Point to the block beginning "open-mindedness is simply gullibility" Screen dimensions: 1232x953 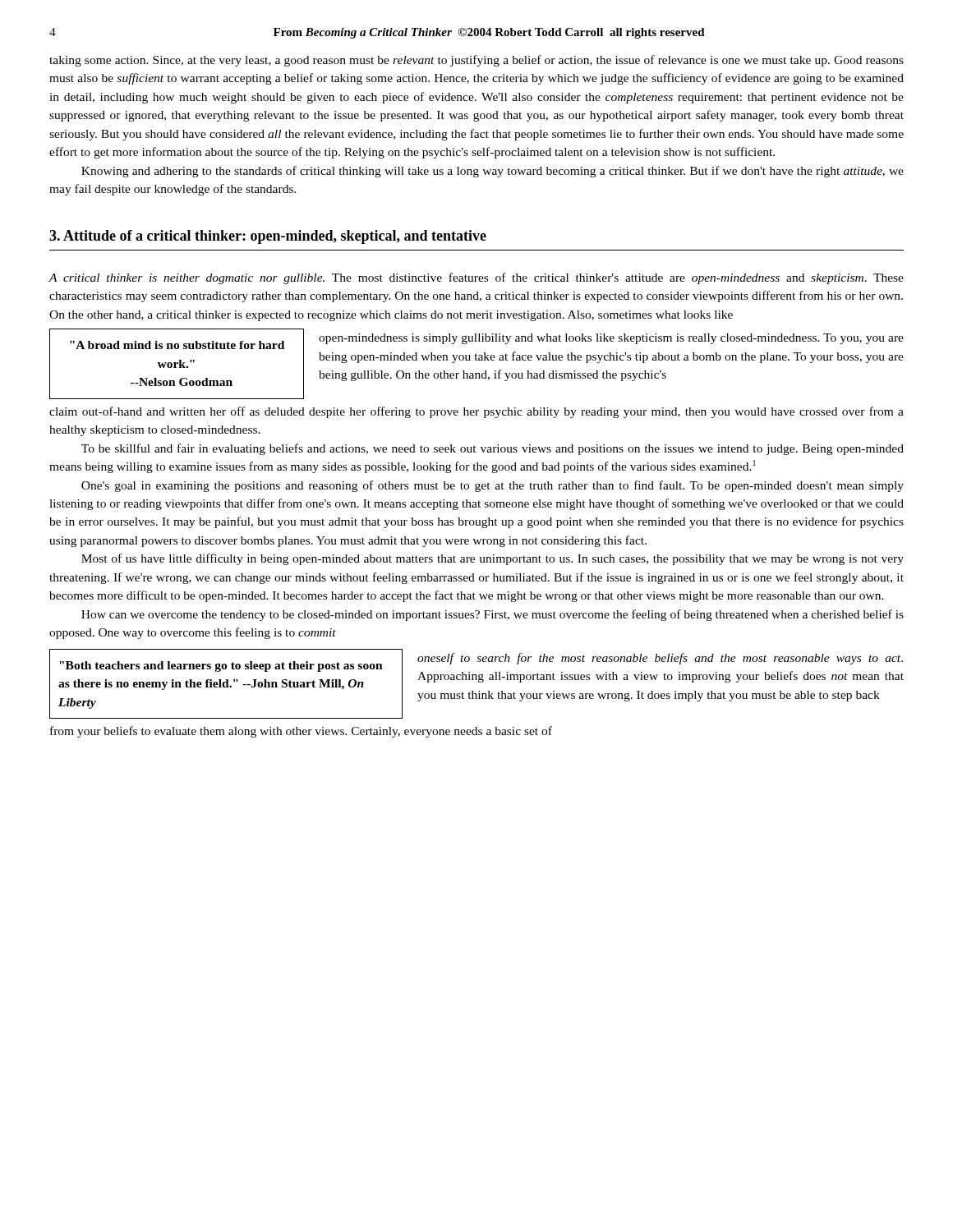(x=611, y=356)
